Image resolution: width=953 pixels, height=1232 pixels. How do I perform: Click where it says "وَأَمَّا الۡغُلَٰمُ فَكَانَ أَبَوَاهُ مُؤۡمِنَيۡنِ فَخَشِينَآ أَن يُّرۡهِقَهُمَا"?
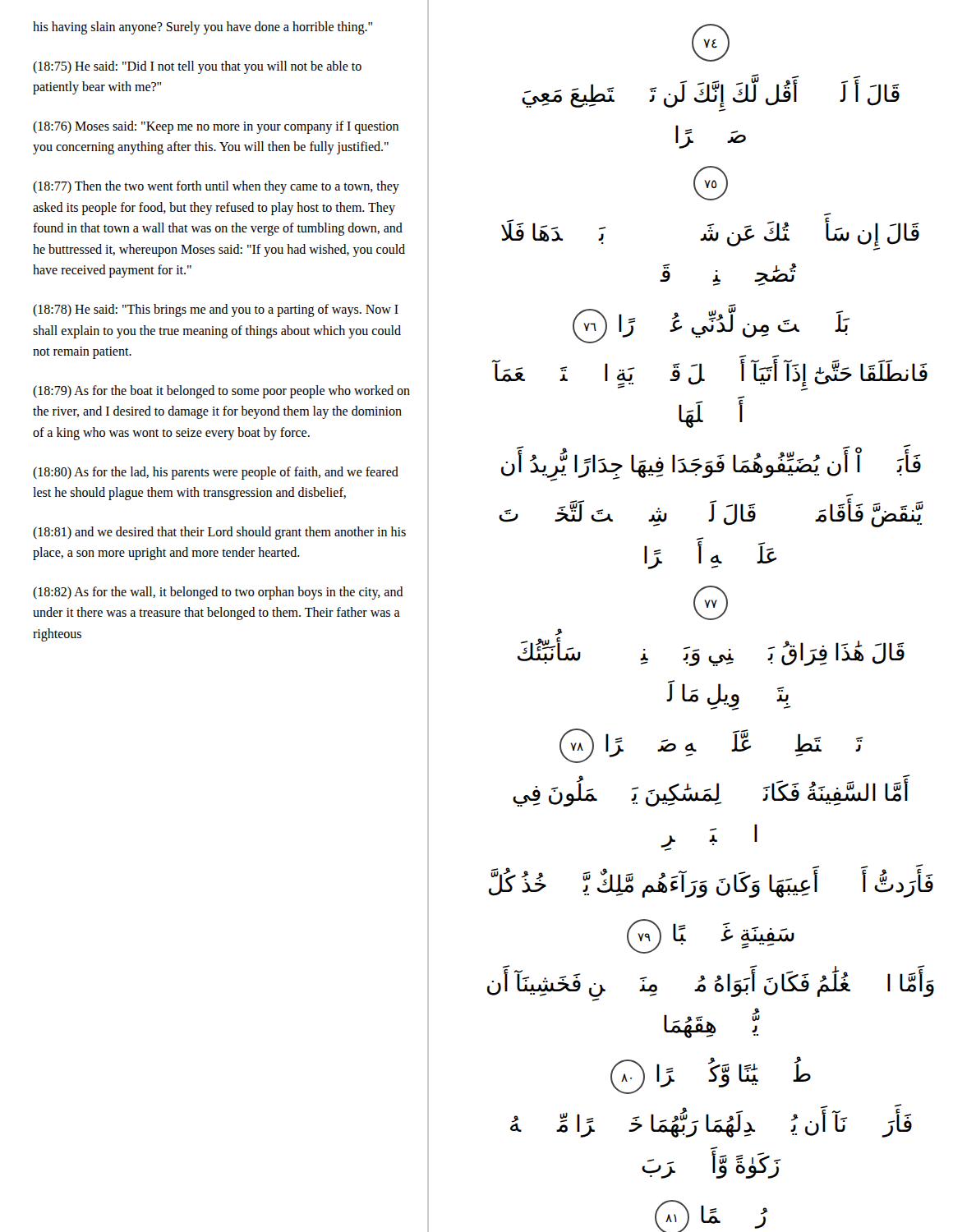tap(711, 1004)
